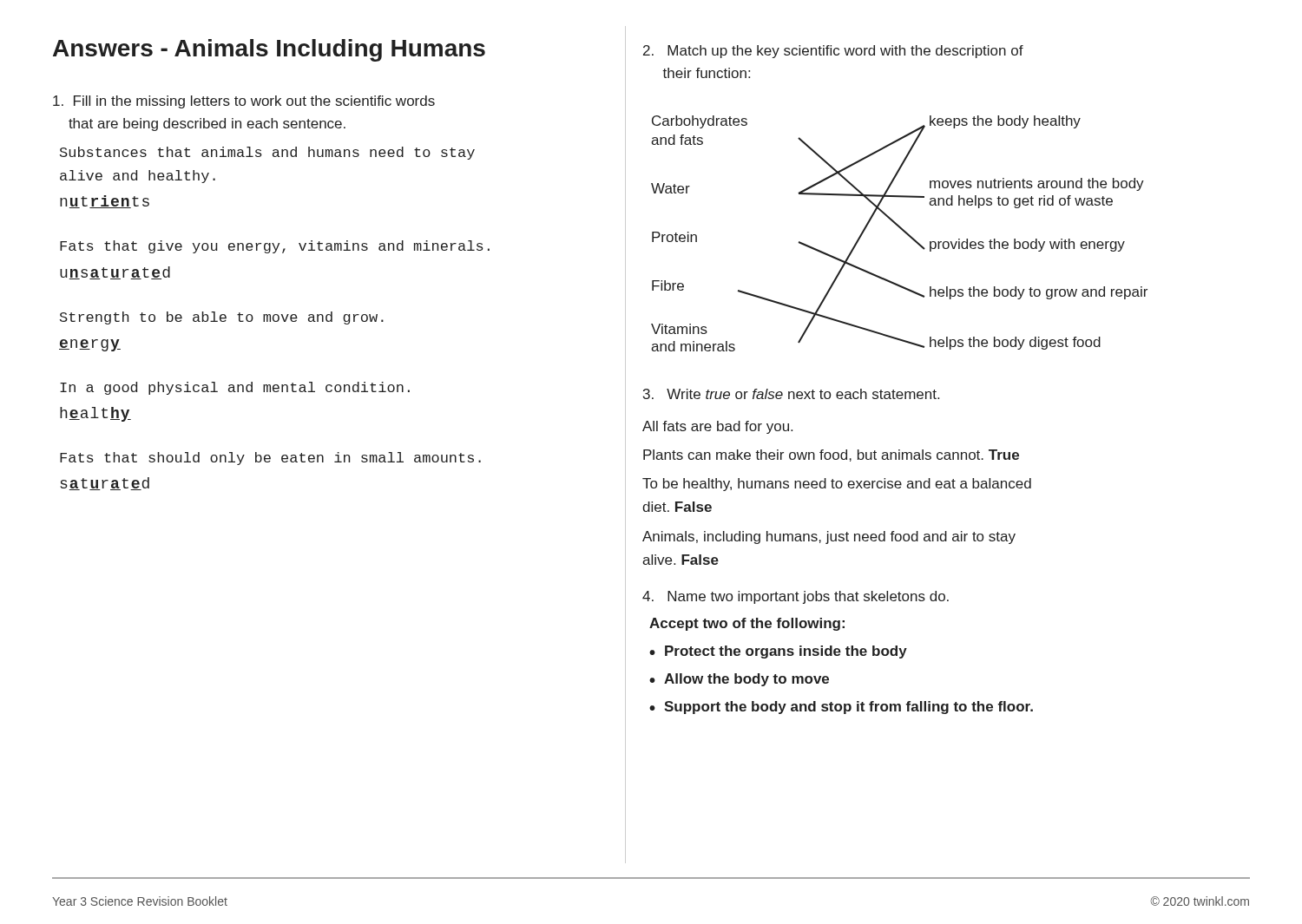Find the list item containing "3. Write true or"
The width and height of the screenshot is (1302, 924).
click(791, 394)
